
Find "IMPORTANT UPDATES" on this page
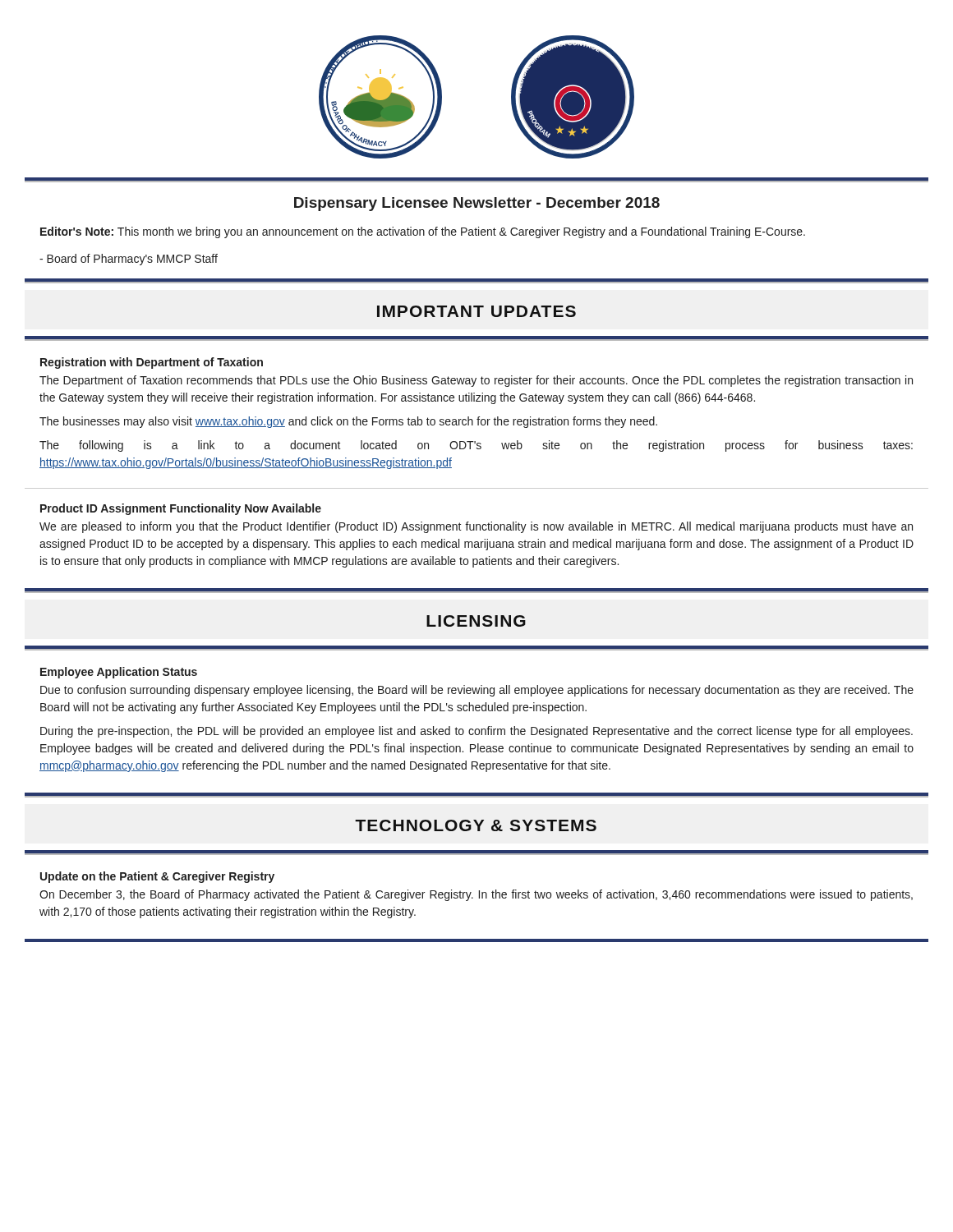pos(476,311)
